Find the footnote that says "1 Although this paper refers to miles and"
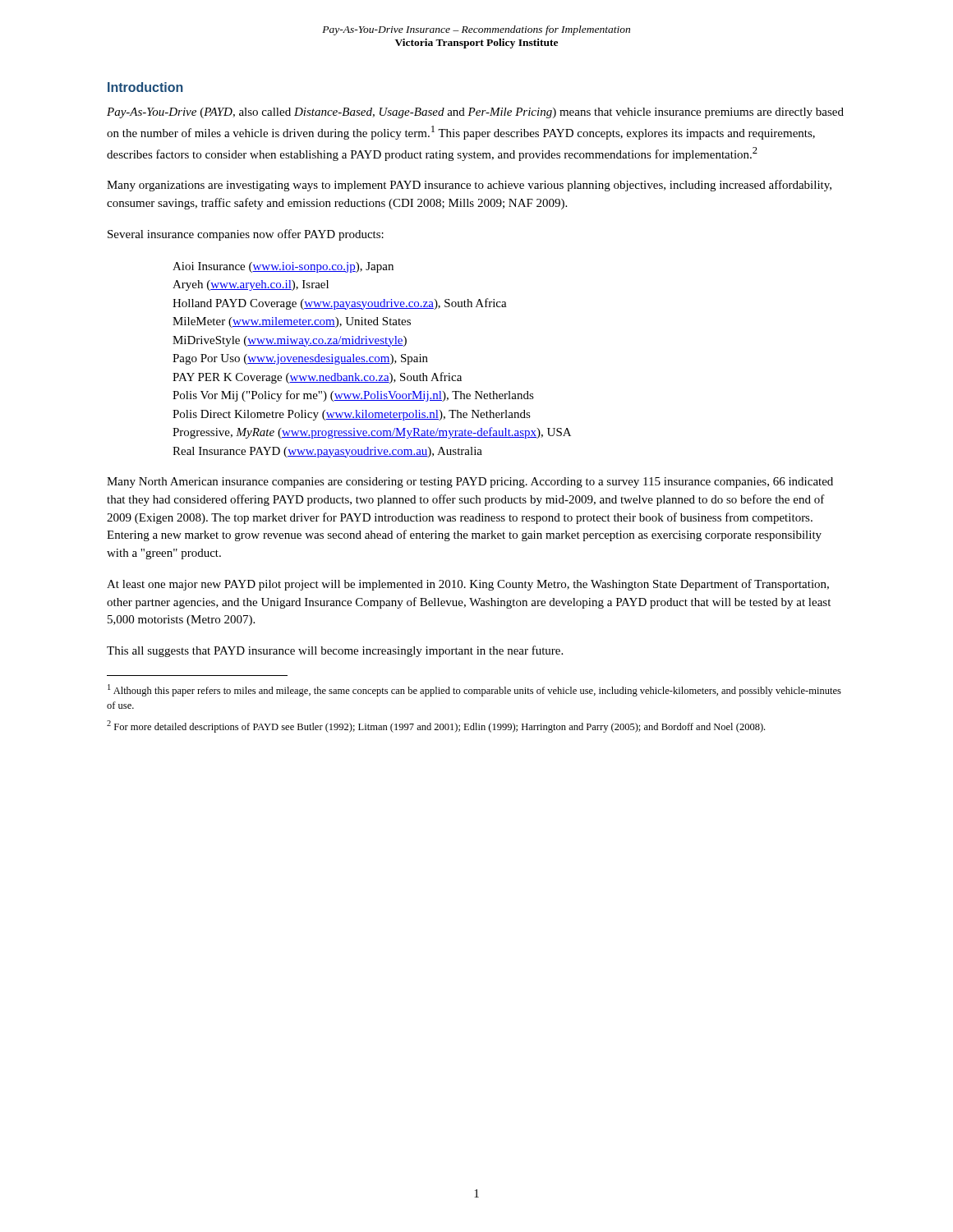This screenshot has width=953, height=1232. point(474,697)
